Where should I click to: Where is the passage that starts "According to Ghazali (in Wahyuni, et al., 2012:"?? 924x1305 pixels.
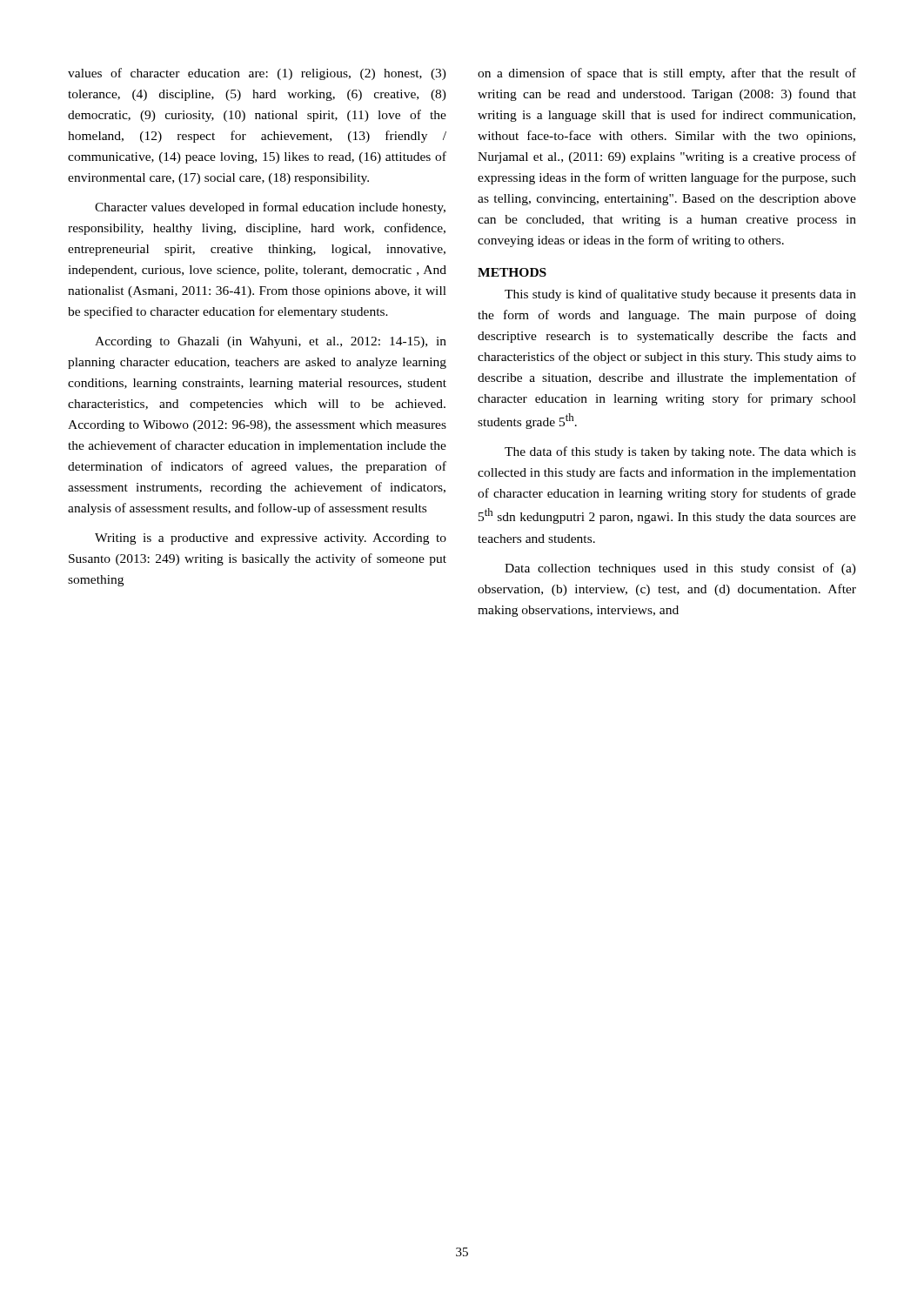(x=257, y=425)
